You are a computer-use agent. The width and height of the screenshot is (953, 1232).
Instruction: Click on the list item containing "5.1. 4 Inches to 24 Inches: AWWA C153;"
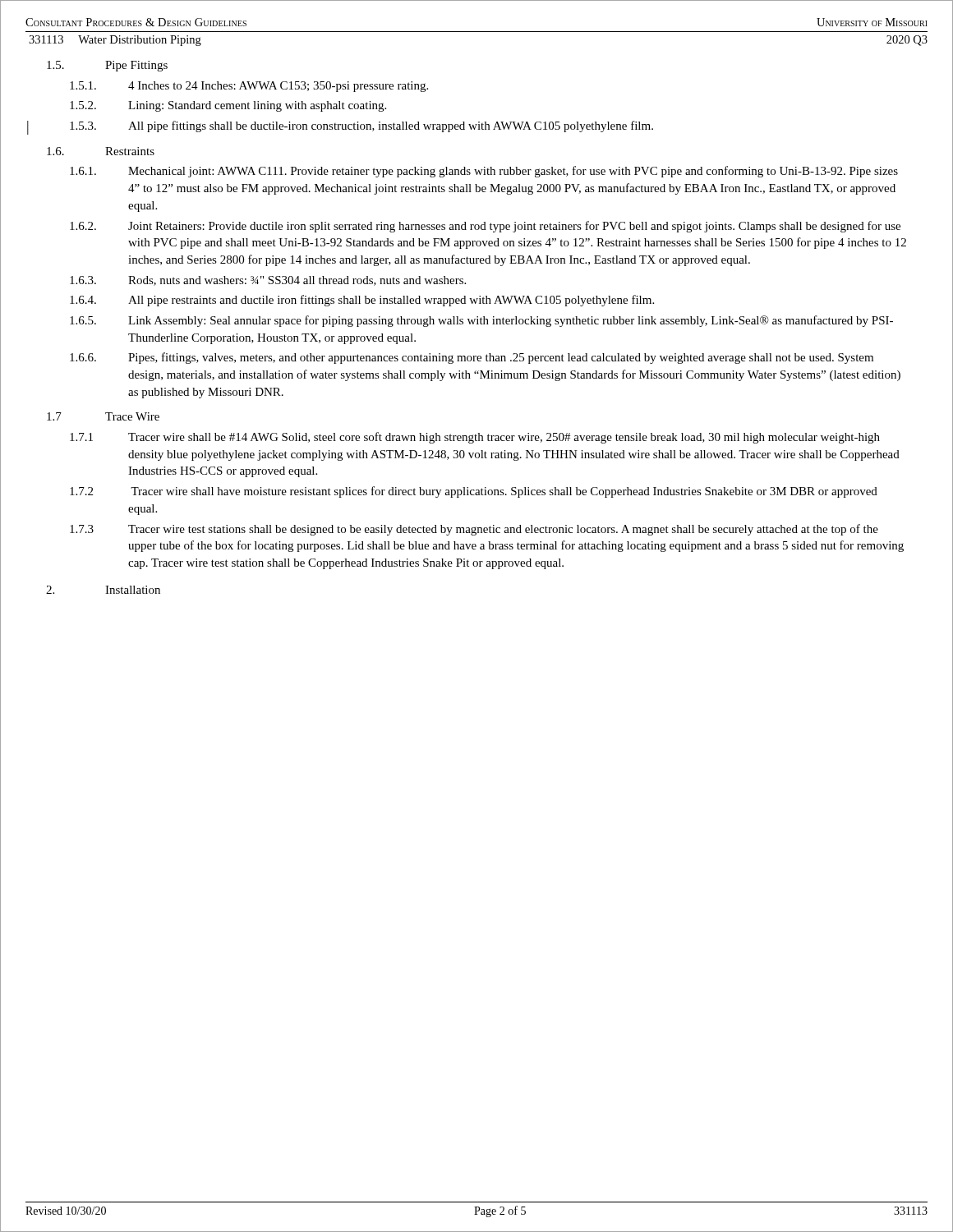coord(249,87)
